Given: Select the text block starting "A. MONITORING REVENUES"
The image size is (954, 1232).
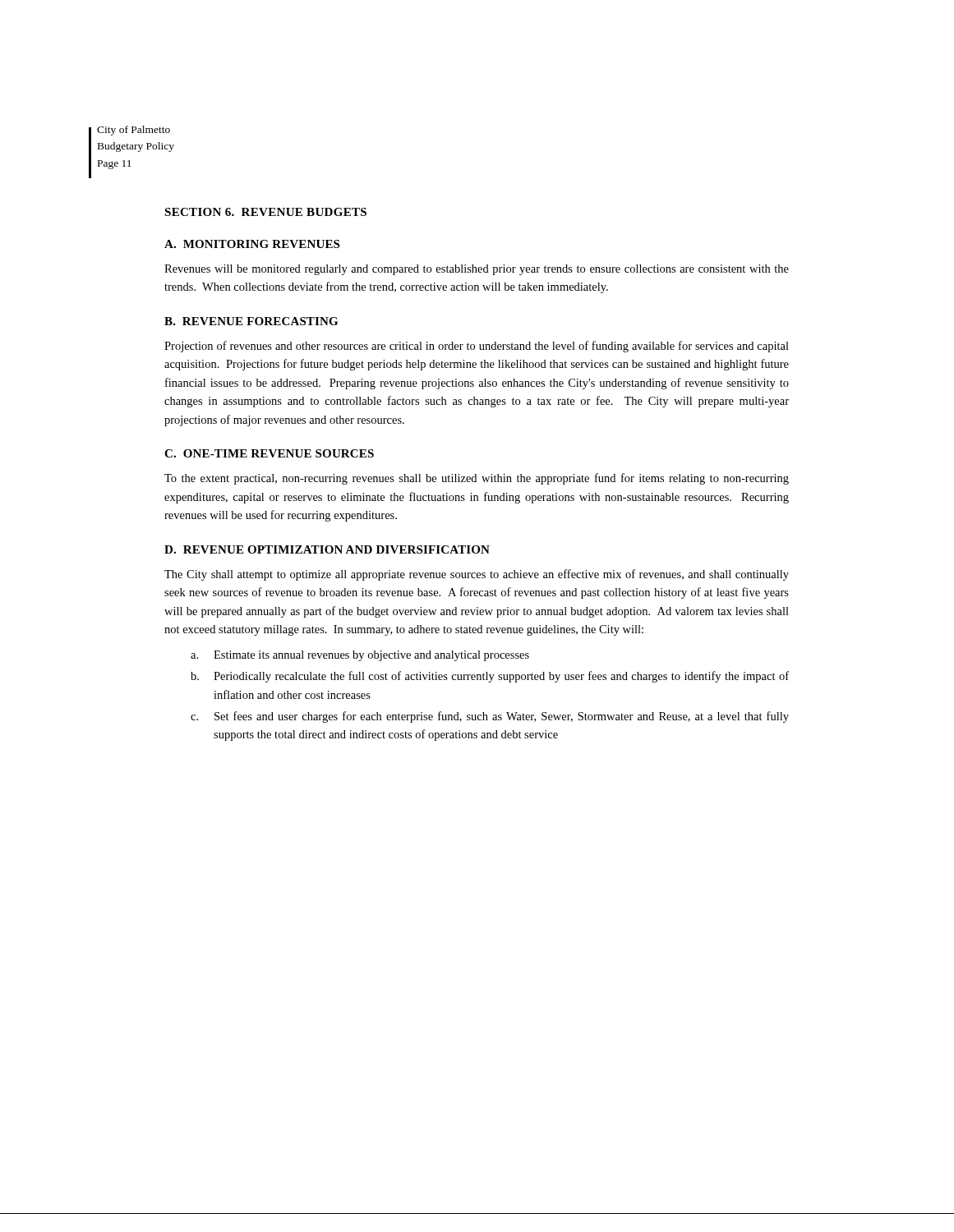Looking at the screenshot, I should (252, 244).
